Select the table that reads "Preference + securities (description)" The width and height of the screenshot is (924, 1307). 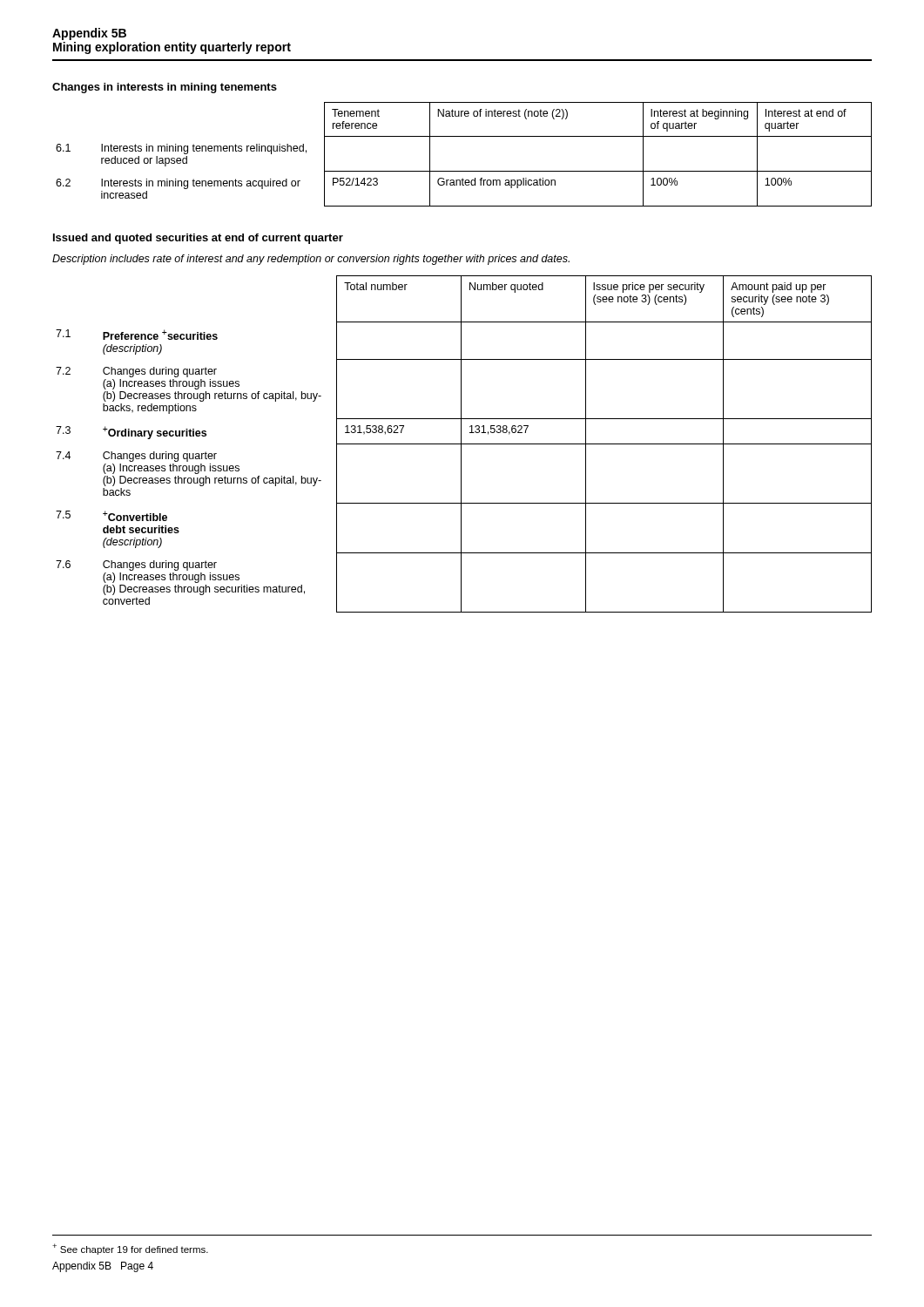coord(462,444)
